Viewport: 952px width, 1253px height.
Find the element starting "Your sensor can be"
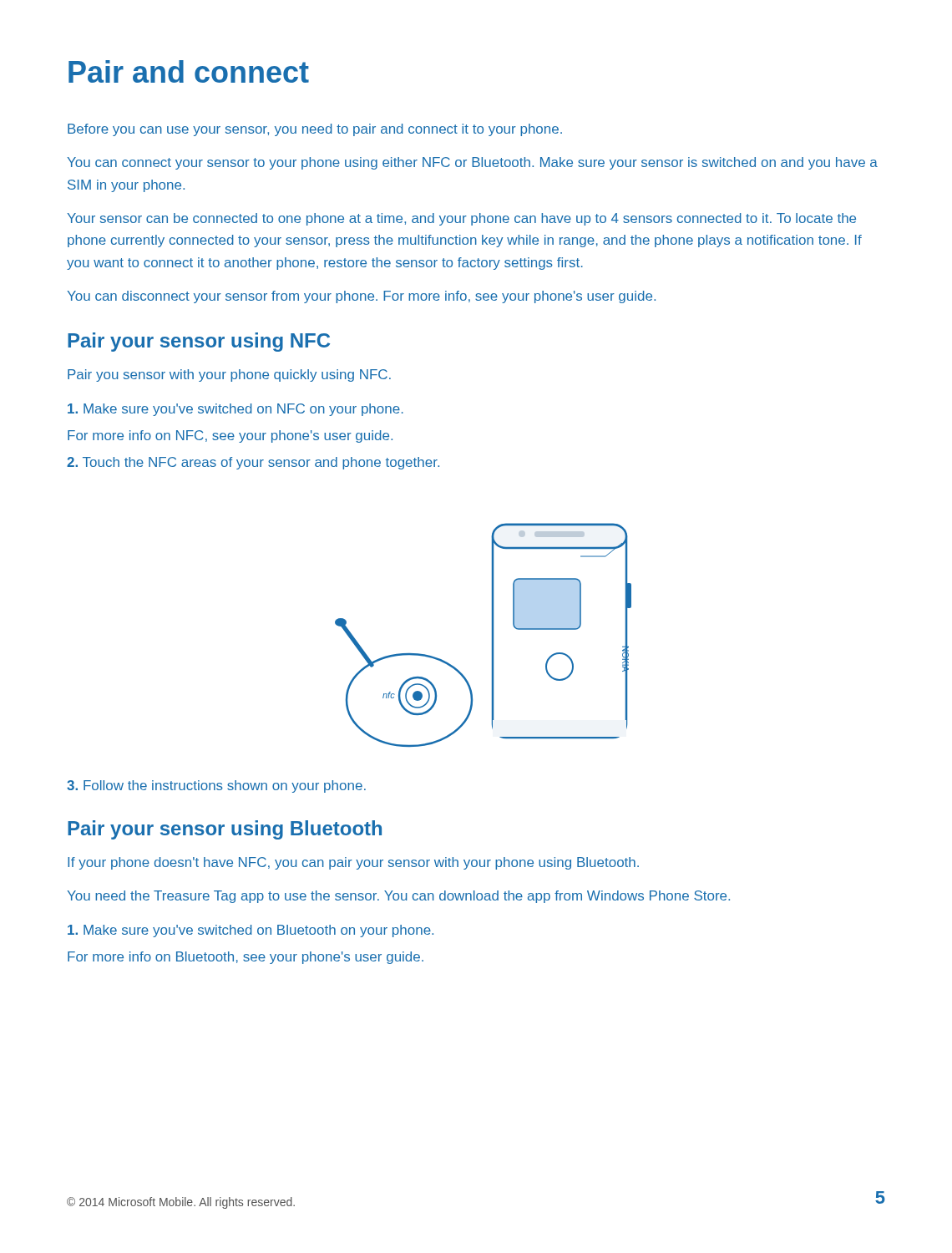[464, 240]
